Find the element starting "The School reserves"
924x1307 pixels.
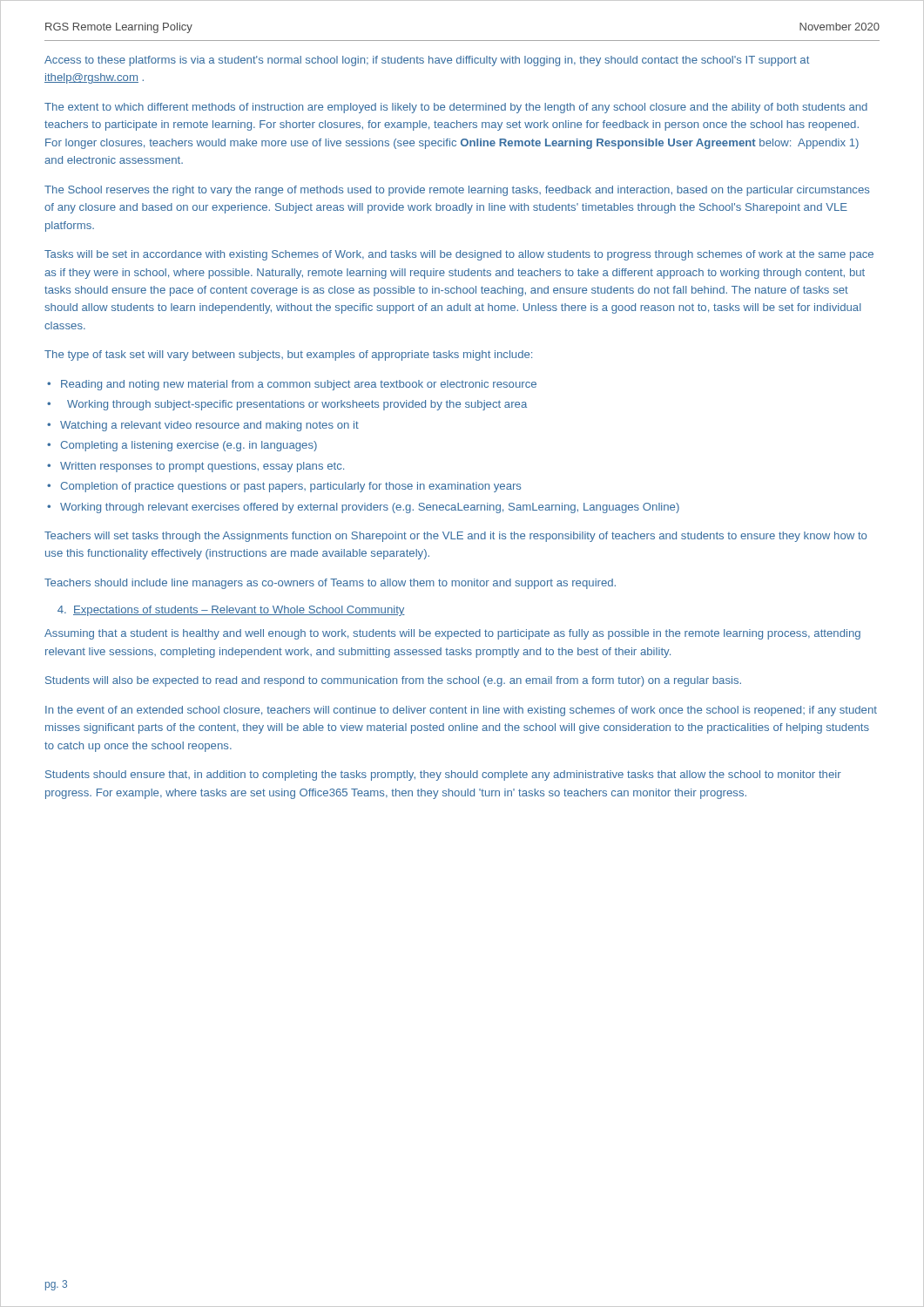457,207
